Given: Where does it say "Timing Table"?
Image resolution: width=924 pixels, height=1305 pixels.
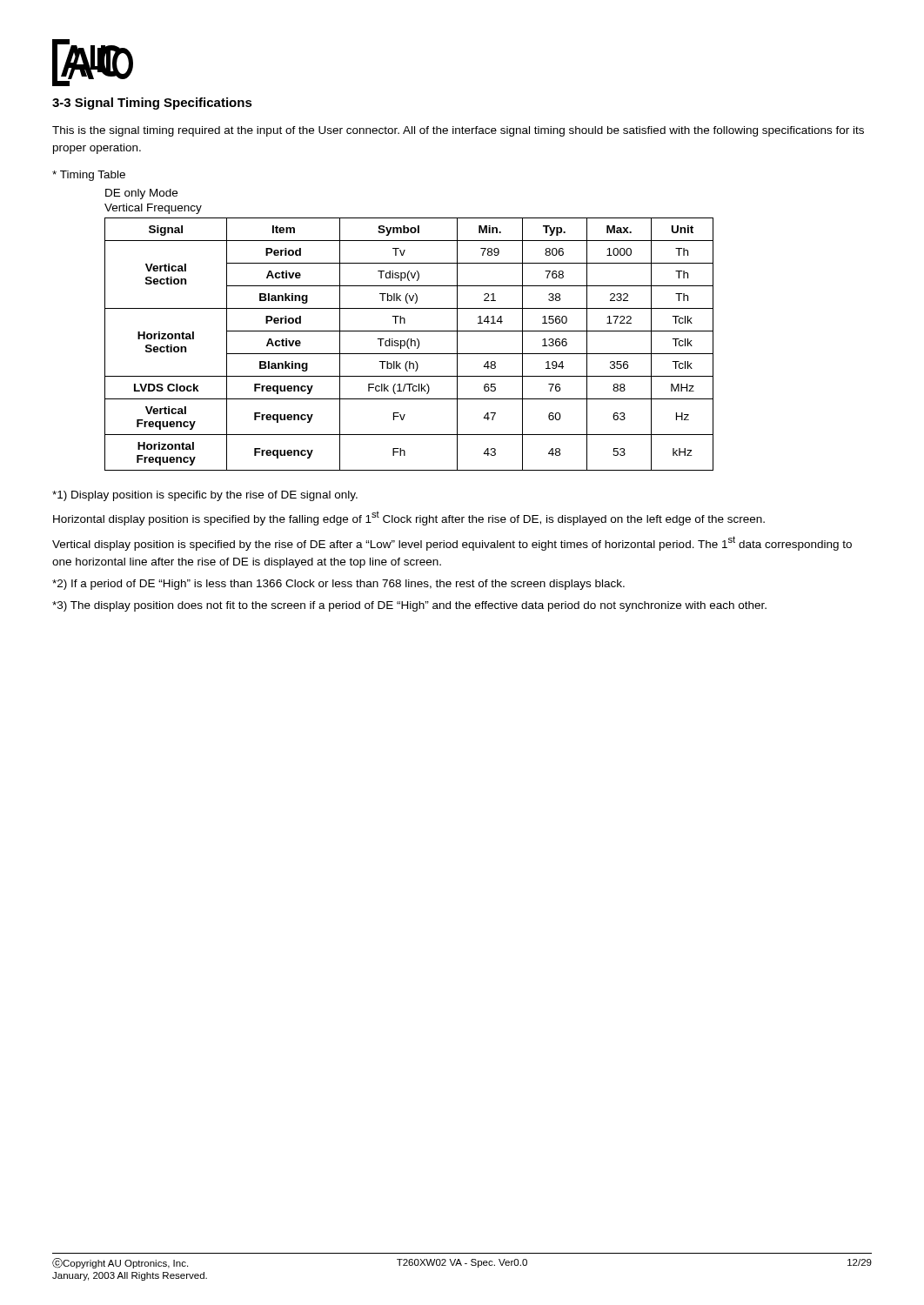Looking at the screenshot, I should [89, 174].
